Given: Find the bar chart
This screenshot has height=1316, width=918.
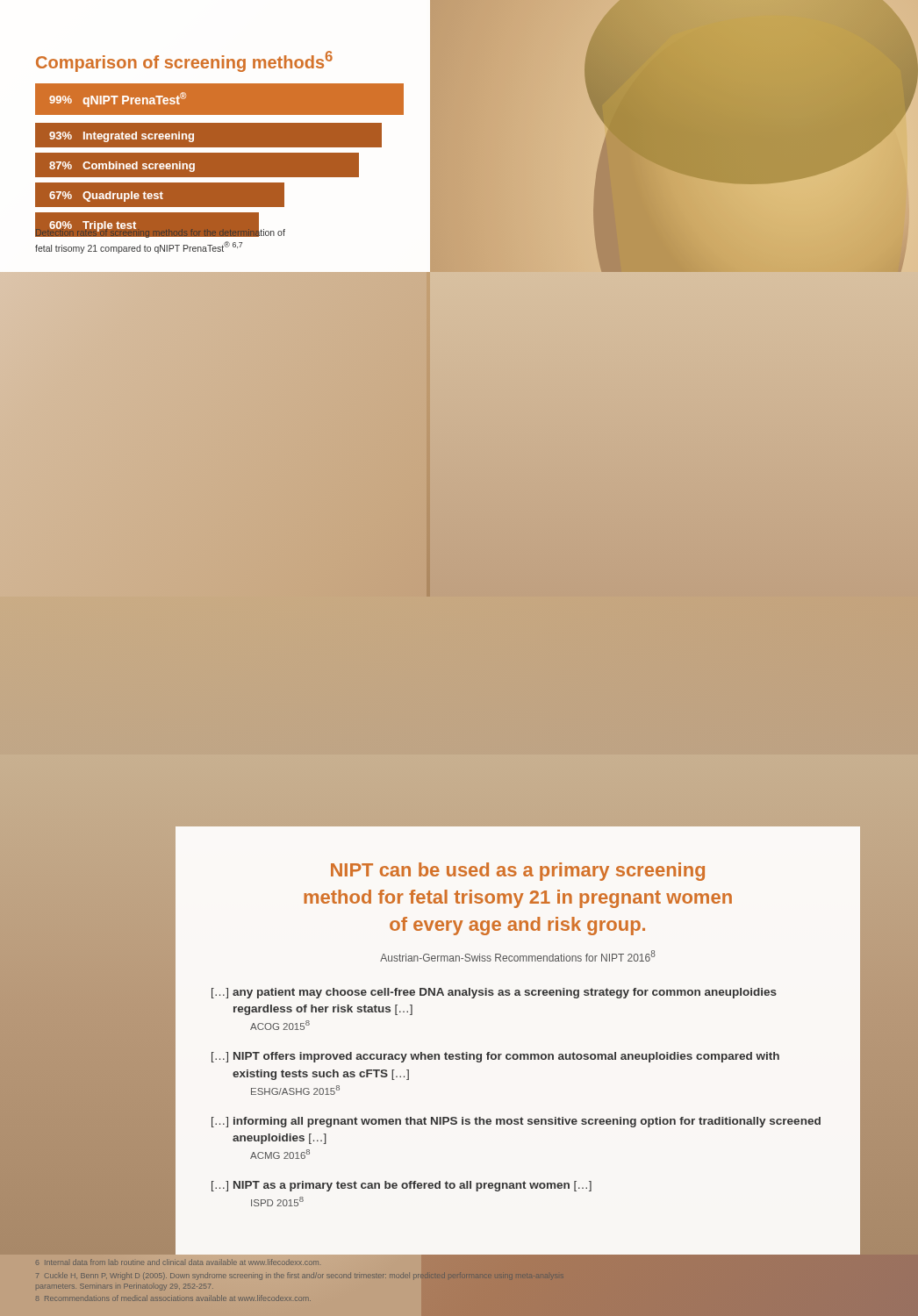Looking at the screenshot, I should tap(237, 162).
